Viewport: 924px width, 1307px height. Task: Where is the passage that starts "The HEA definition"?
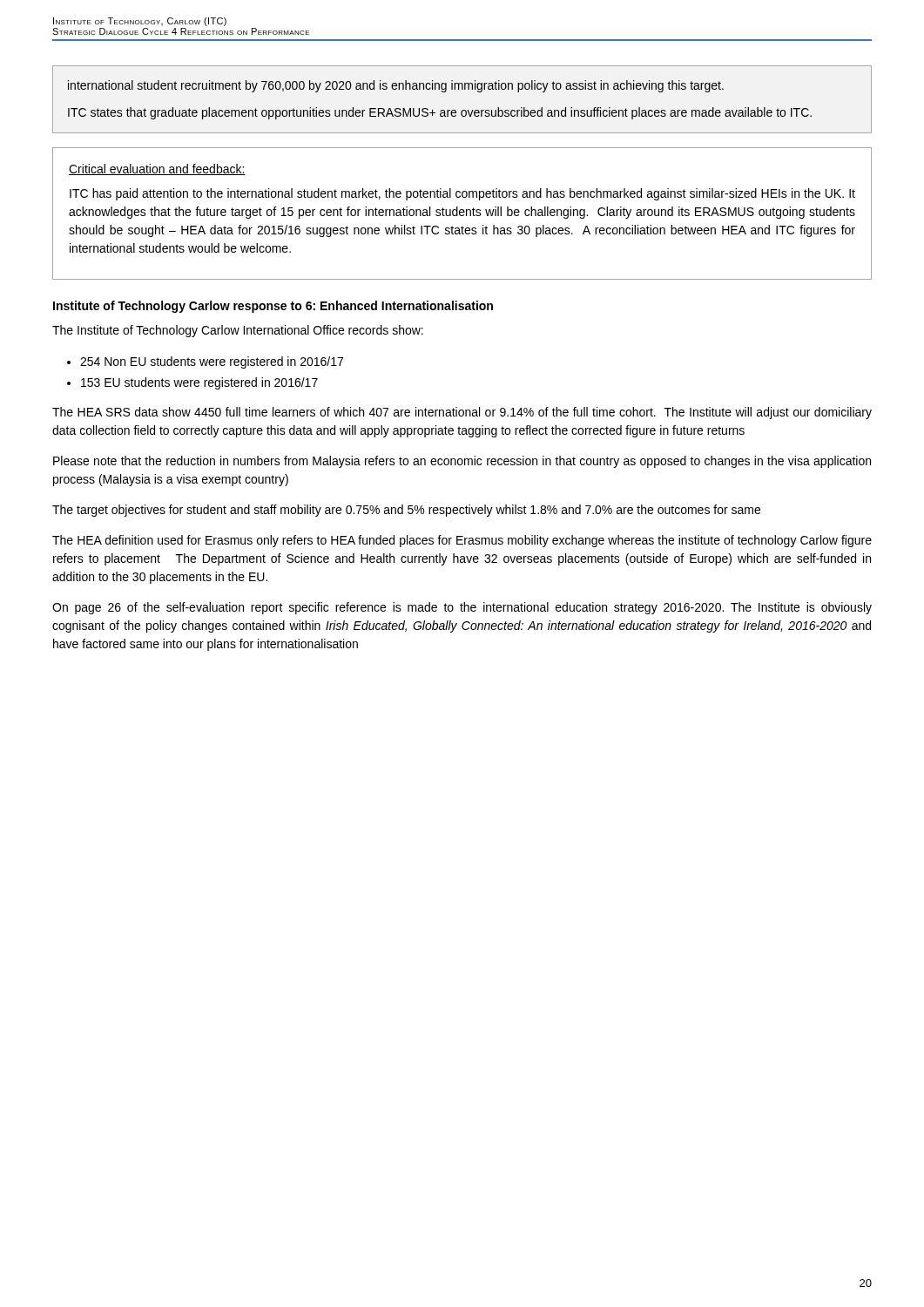462,558
